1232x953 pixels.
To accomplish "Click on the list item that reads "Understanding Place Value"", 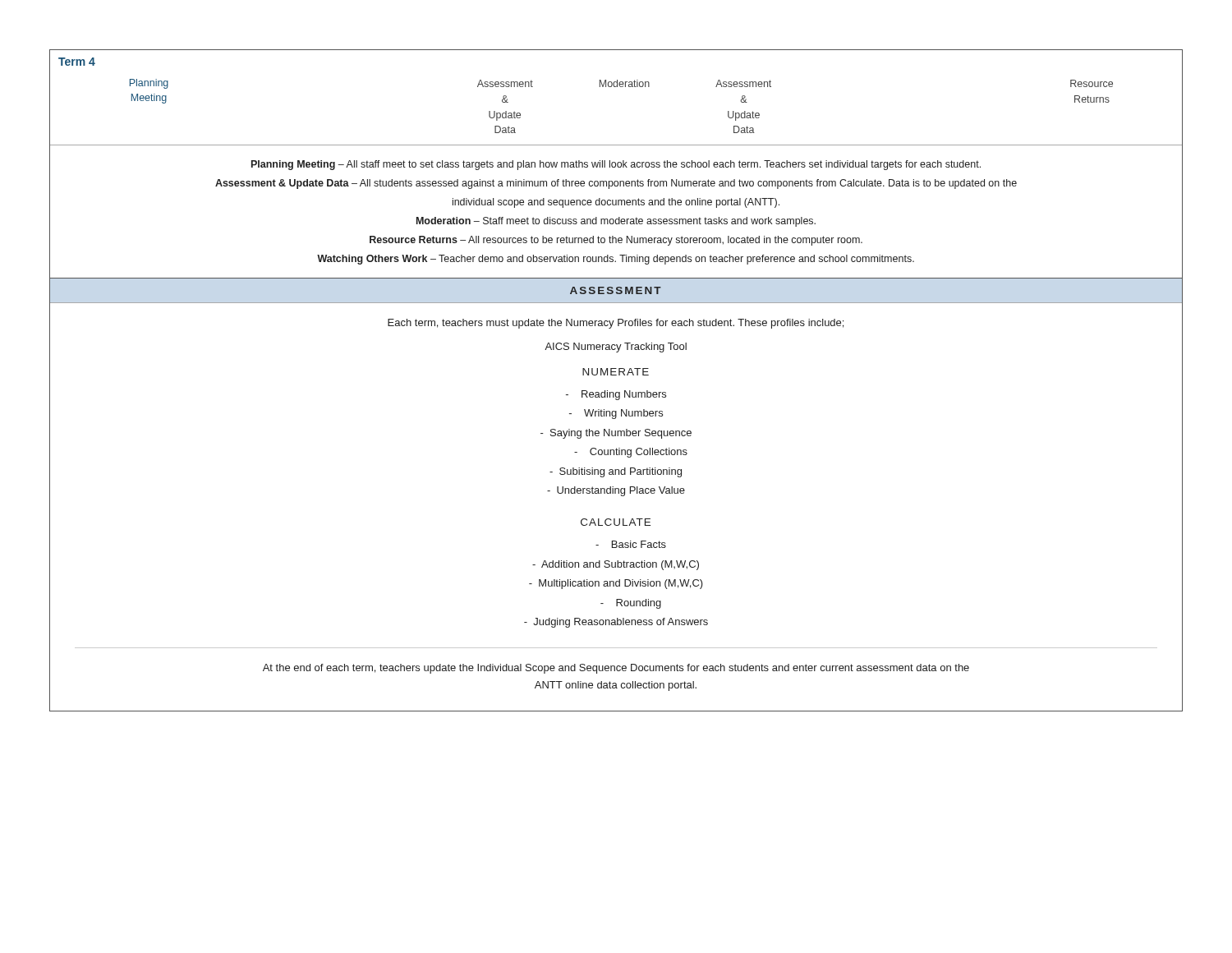I will click(x=616, y=490).
